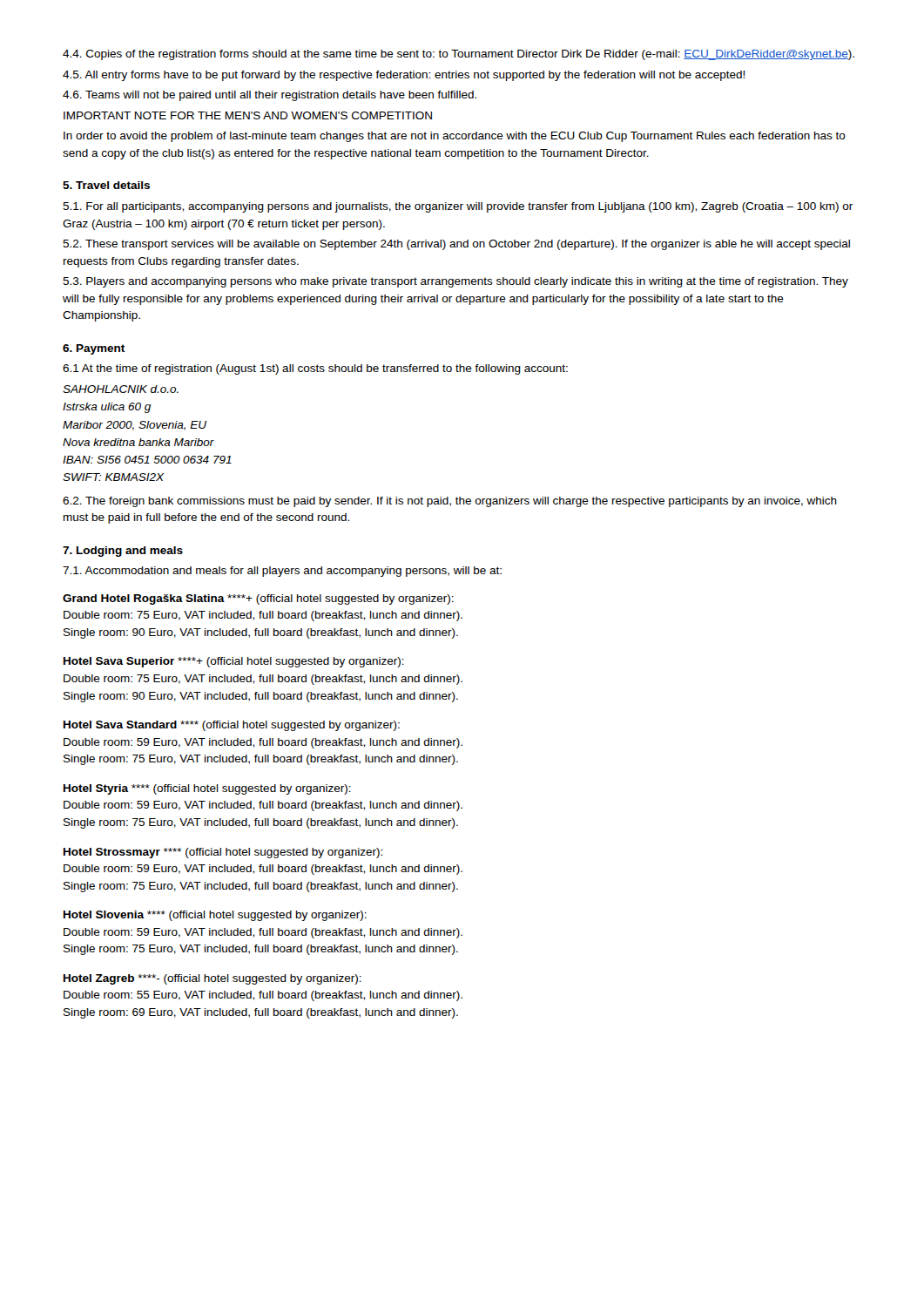This screenshot has height=1307, width=924.
Task: Locate the block of text that opens with "Grand Hotel Rogaška Slatina ****+ (official hotel"
Action: 462,615
